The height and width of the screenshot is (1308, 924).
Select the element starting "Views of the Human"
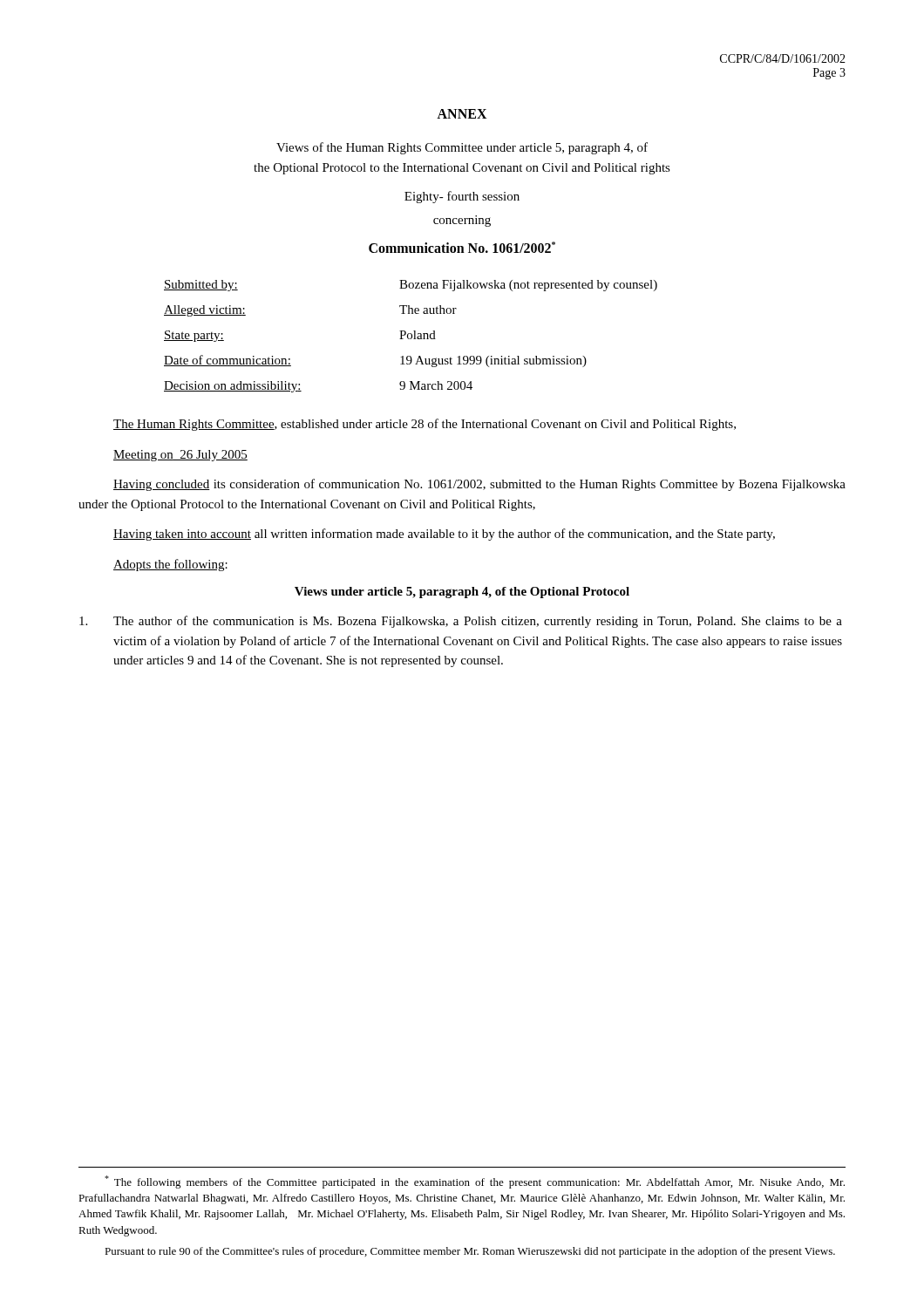(x=462, y=157)
